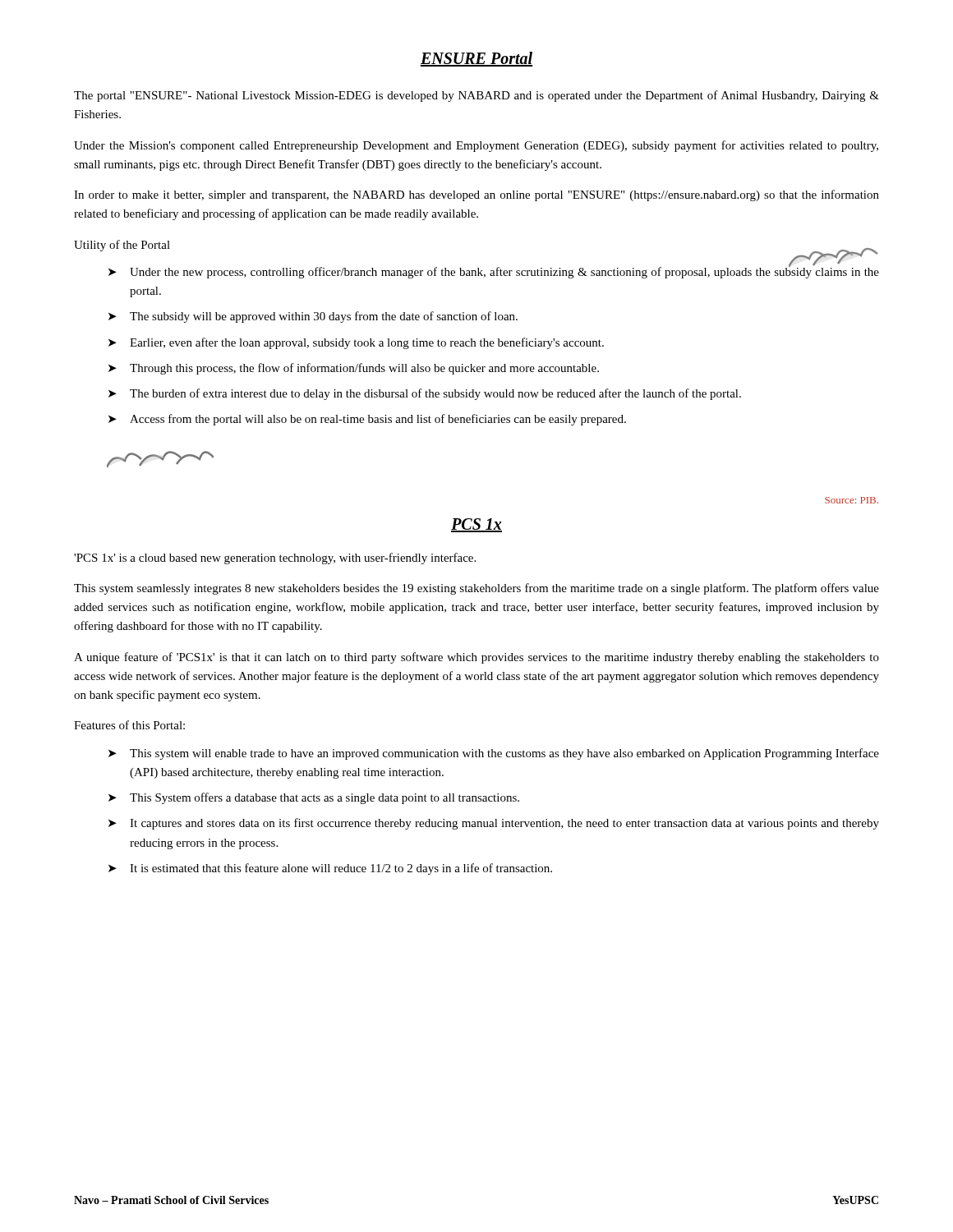The image size is (953, 1232).
Task: Select the passage starting "PCS 1x"
Action: (476, 524)
